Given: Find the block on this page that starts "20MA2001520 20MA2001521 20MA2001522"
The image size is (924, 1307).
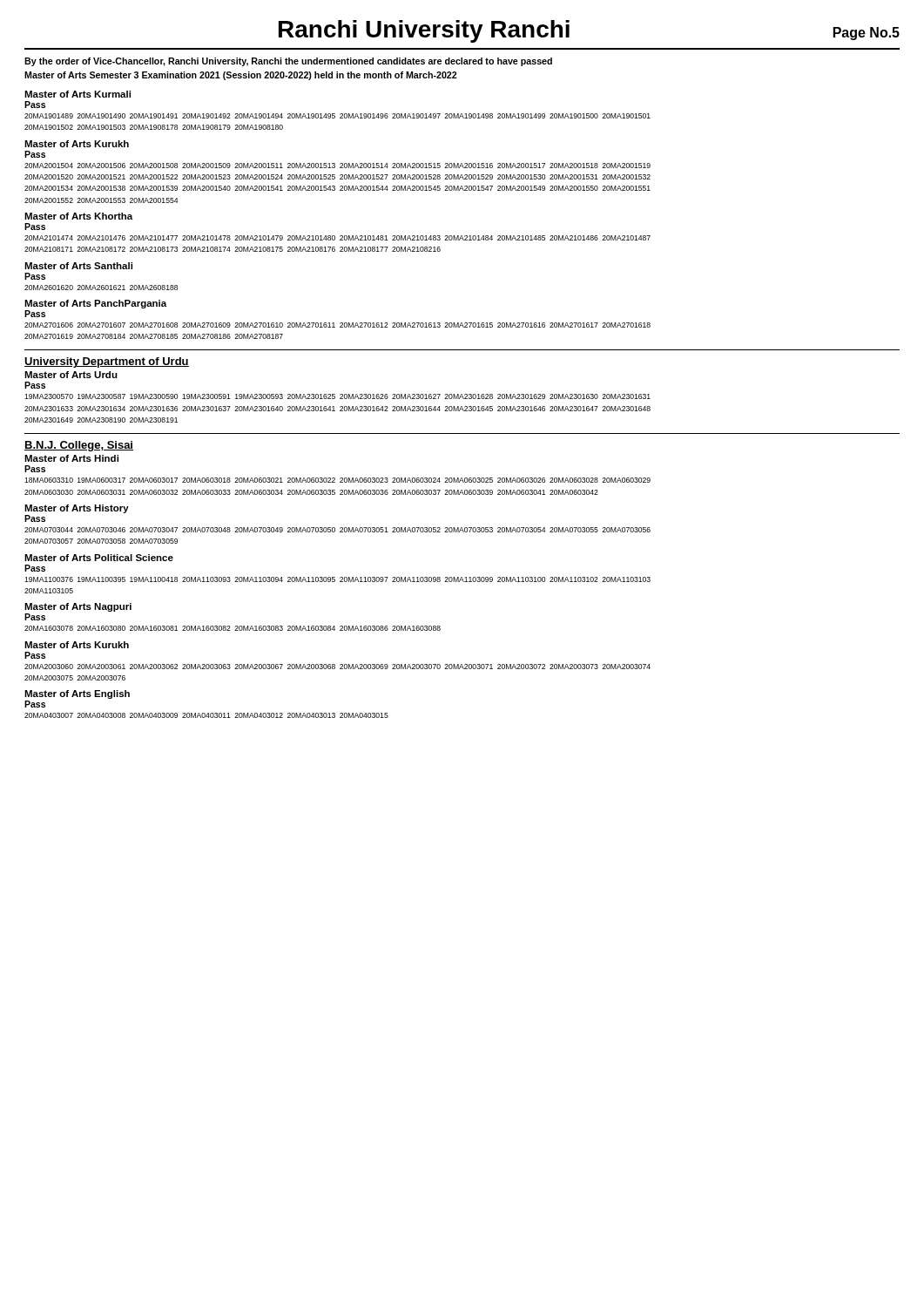Looking at the screenshot, I should pos(338,177).
